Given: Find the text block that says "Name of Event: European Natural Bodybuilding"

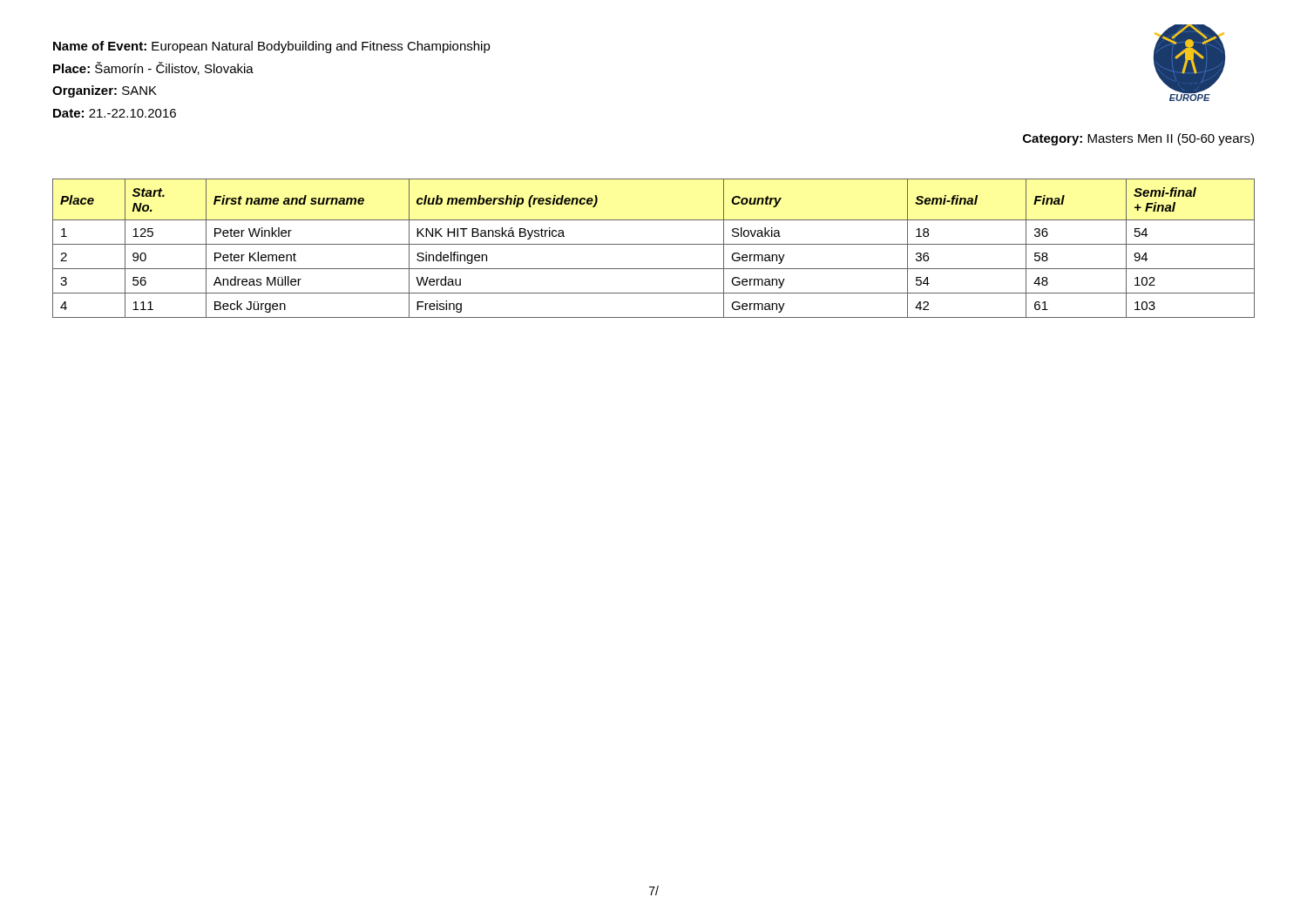Looking at the screenshot, I should point(272,47).
